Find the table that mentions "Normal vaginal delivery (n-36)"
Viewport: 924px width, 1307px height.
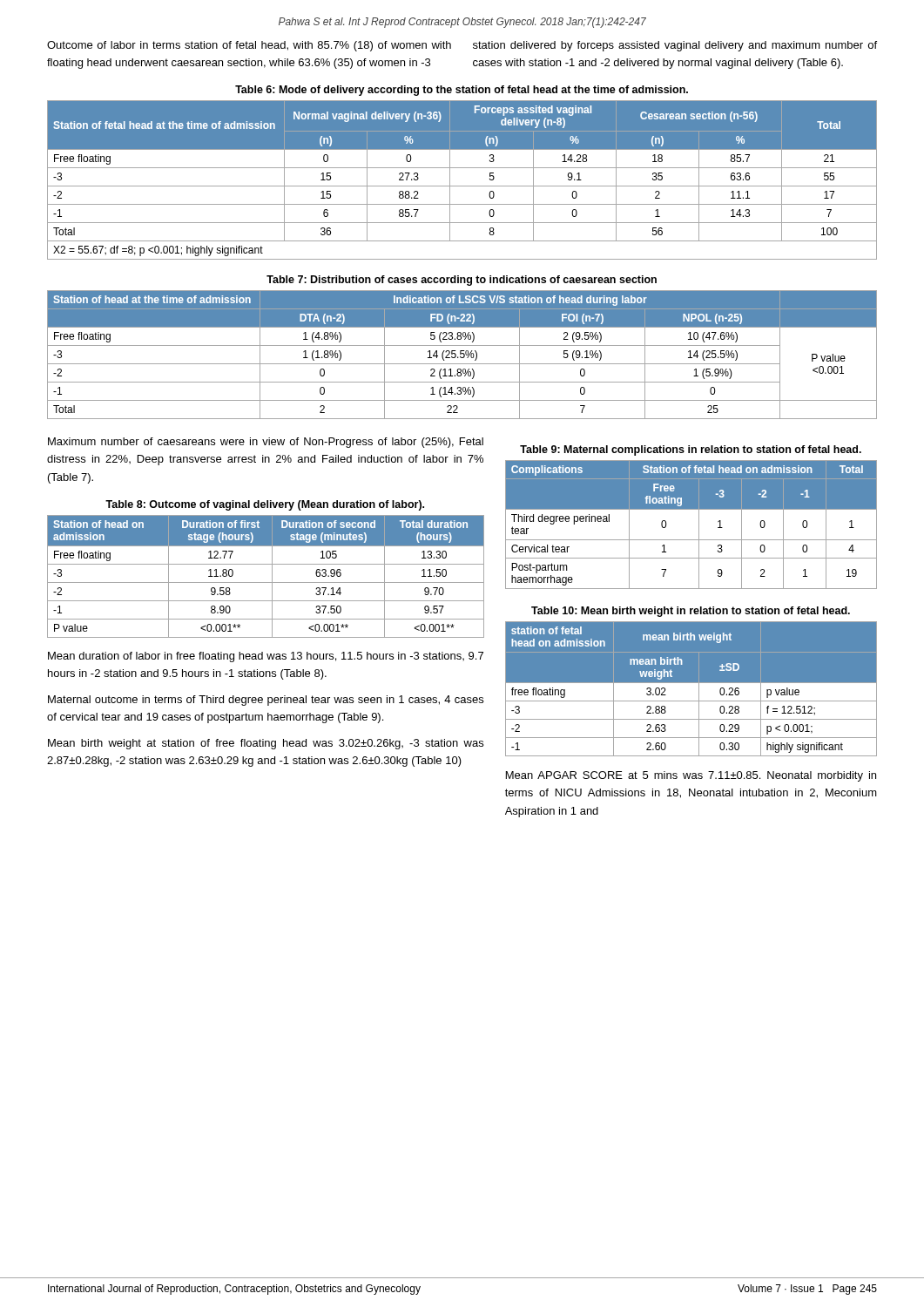click(x=462, y=180)
